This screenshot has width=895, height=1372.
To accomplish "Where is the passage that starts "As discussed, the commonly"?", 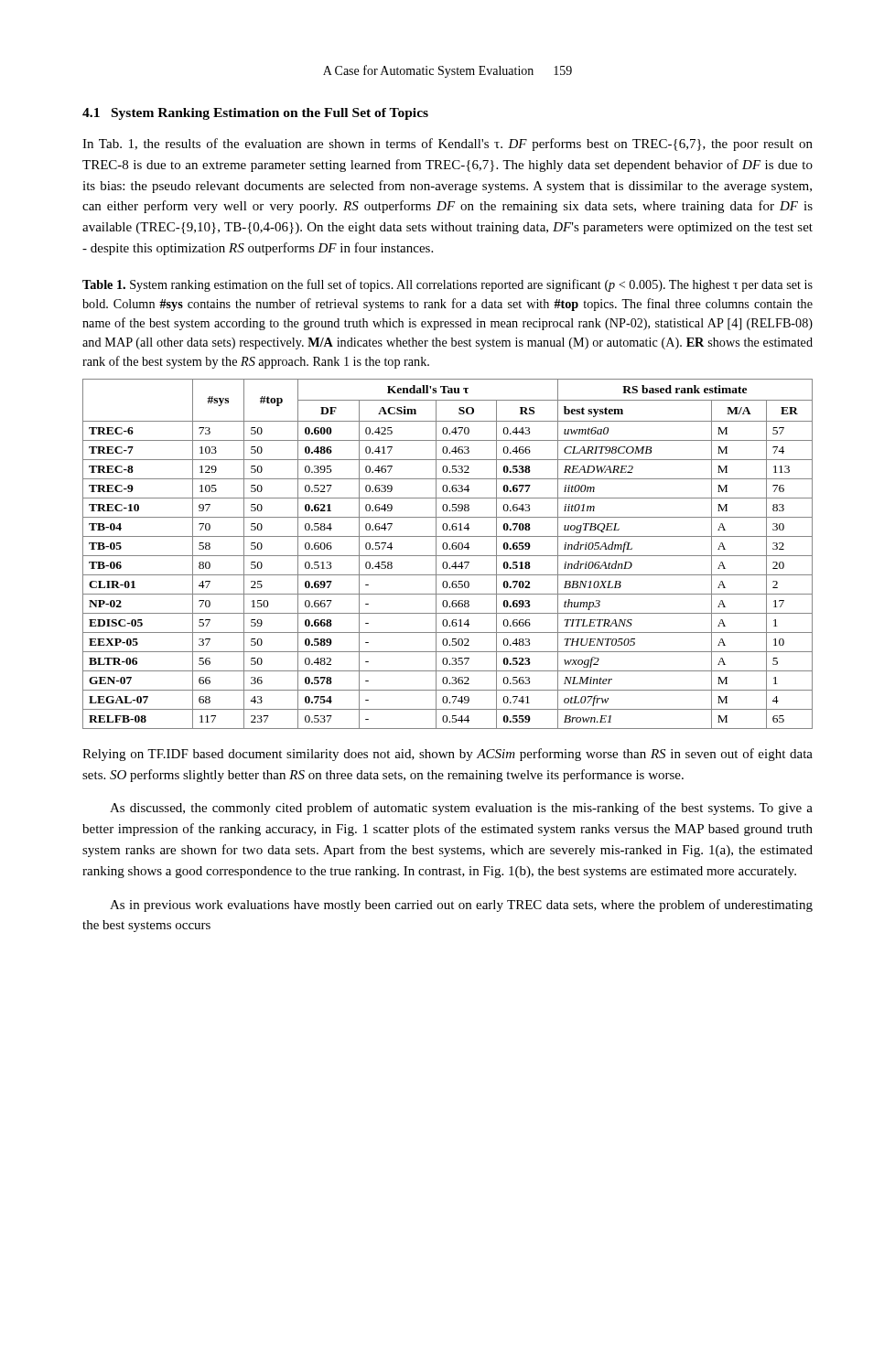I will (x=448, y=839).
